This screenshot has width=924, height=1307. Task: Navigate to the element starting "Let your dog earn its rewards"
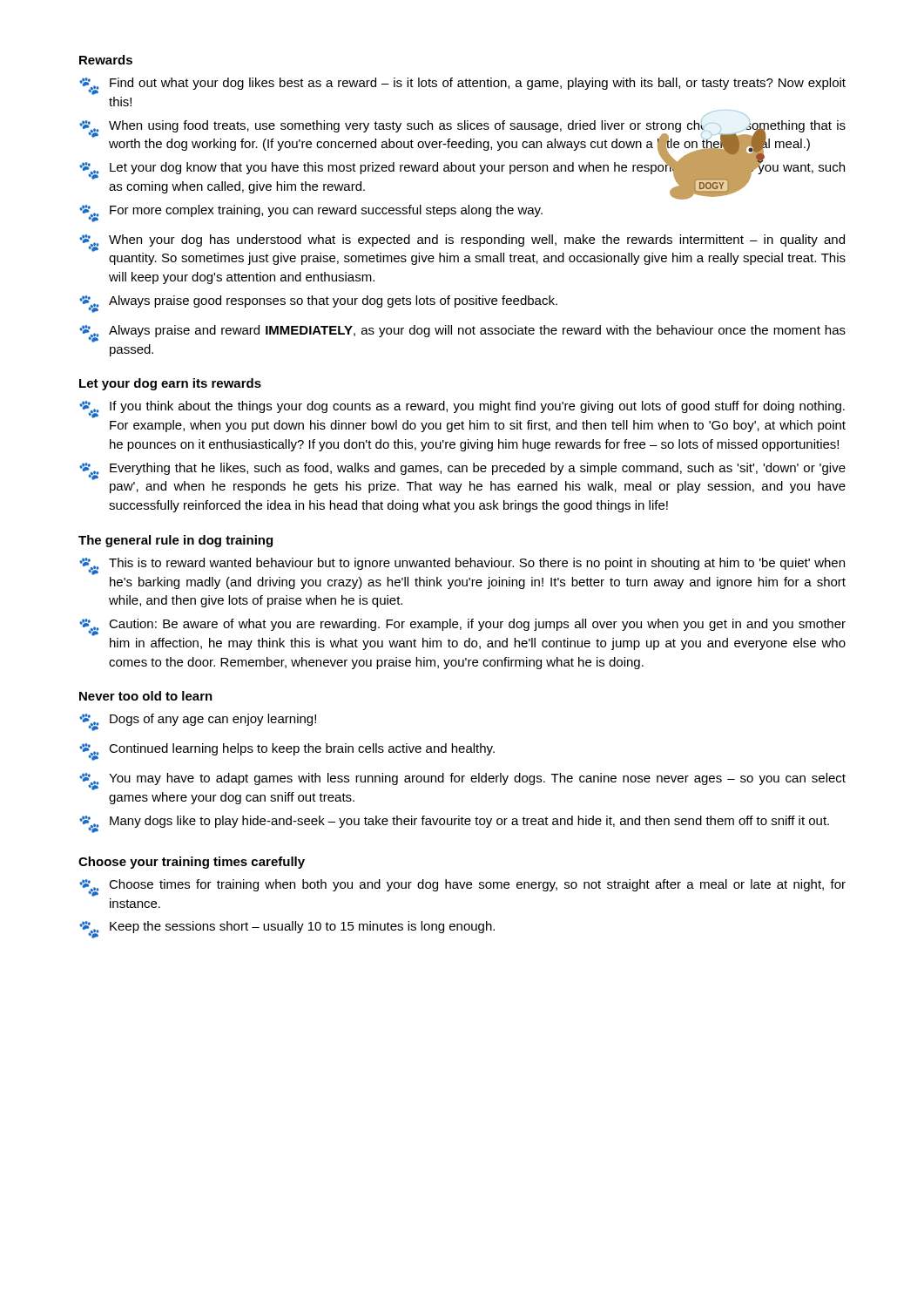click(170, 383)
